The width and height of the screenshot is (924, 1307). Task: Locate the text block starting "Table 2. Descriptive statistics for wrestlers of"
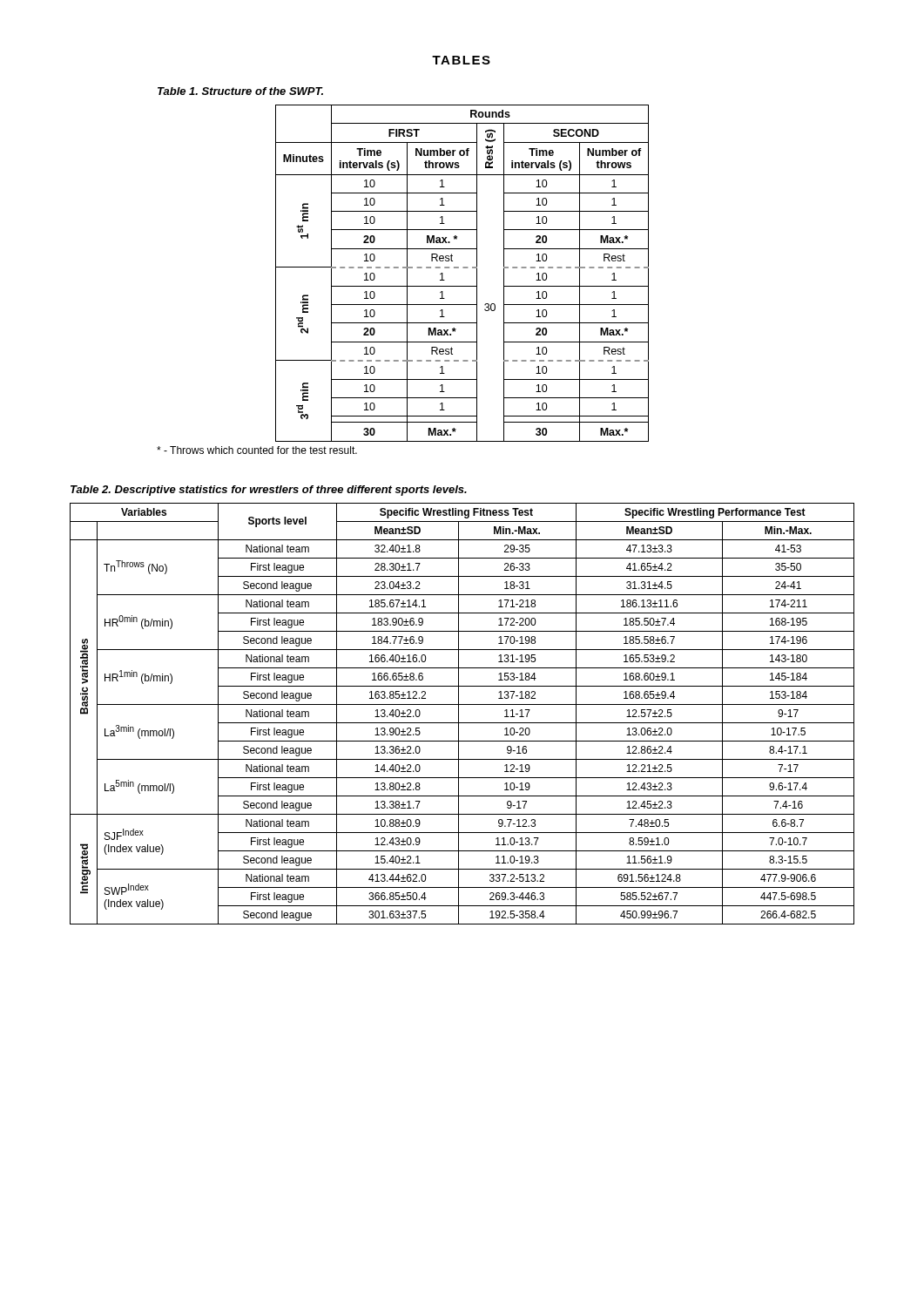point(269,489)
